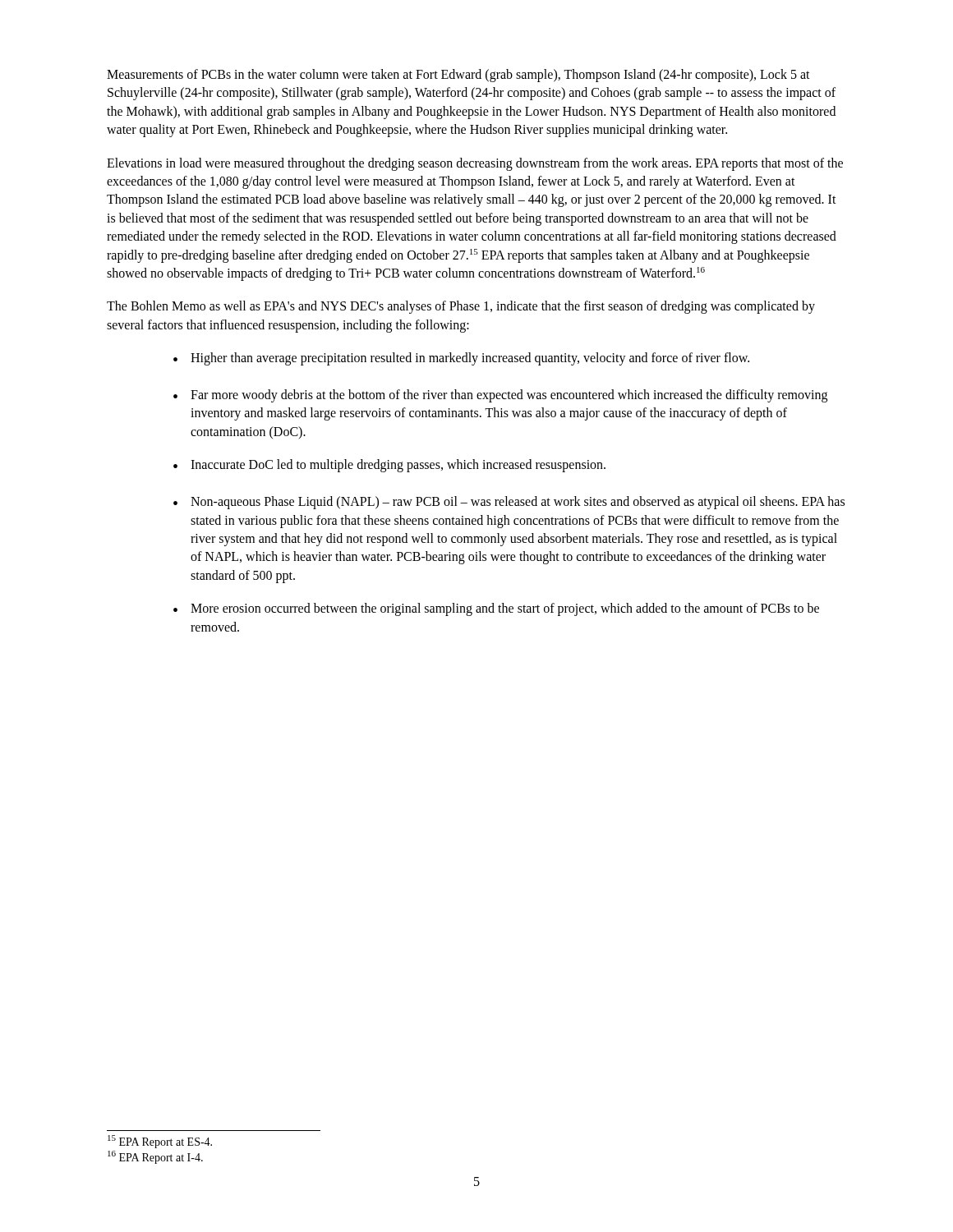The image size is (953, 1232).
Task: Click the passage that begins "16 EPA Report at"
Action: pos(155,1157)
